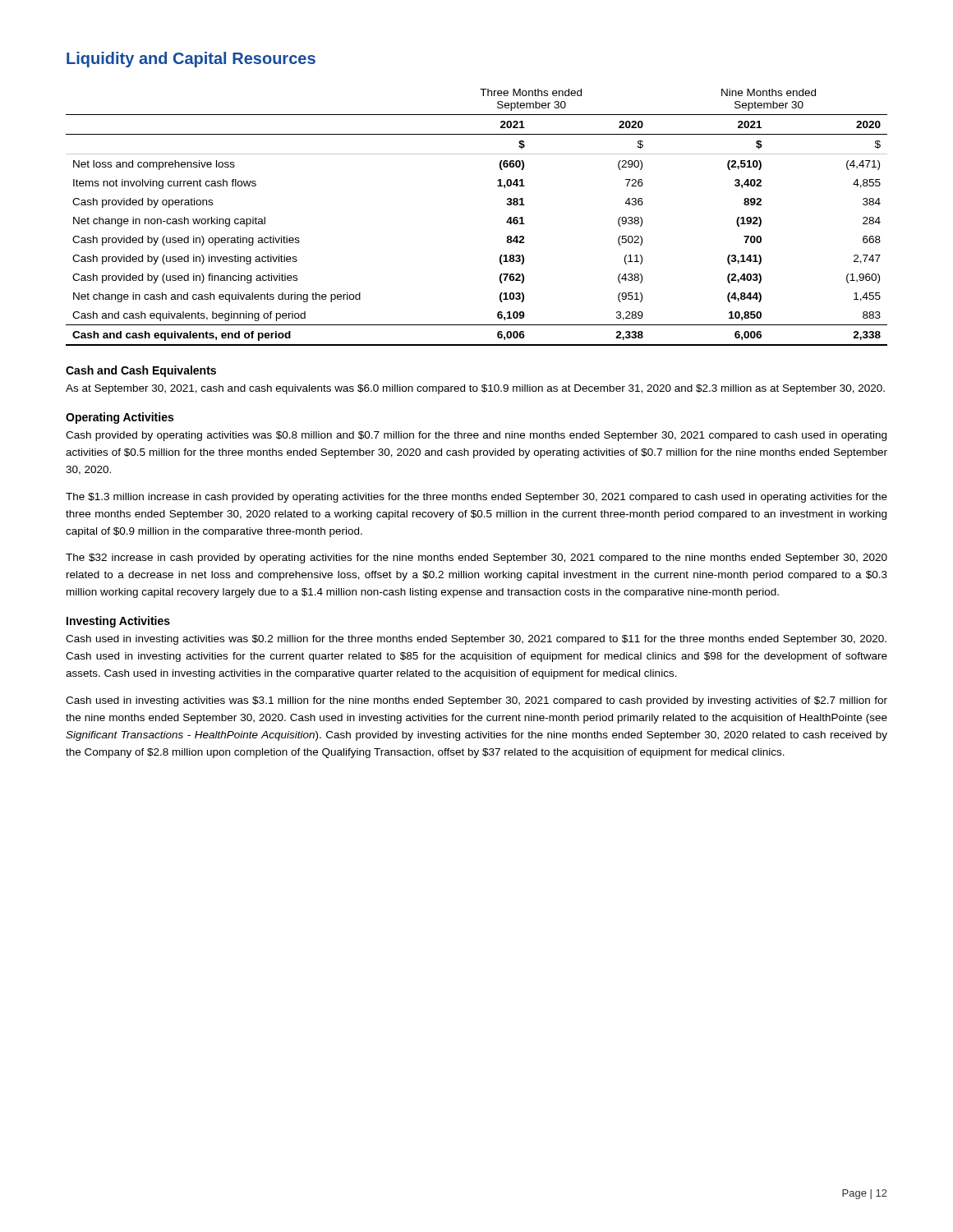
Task: Click on the text block starting "Cash and Cash"
Action: point(141,370)
